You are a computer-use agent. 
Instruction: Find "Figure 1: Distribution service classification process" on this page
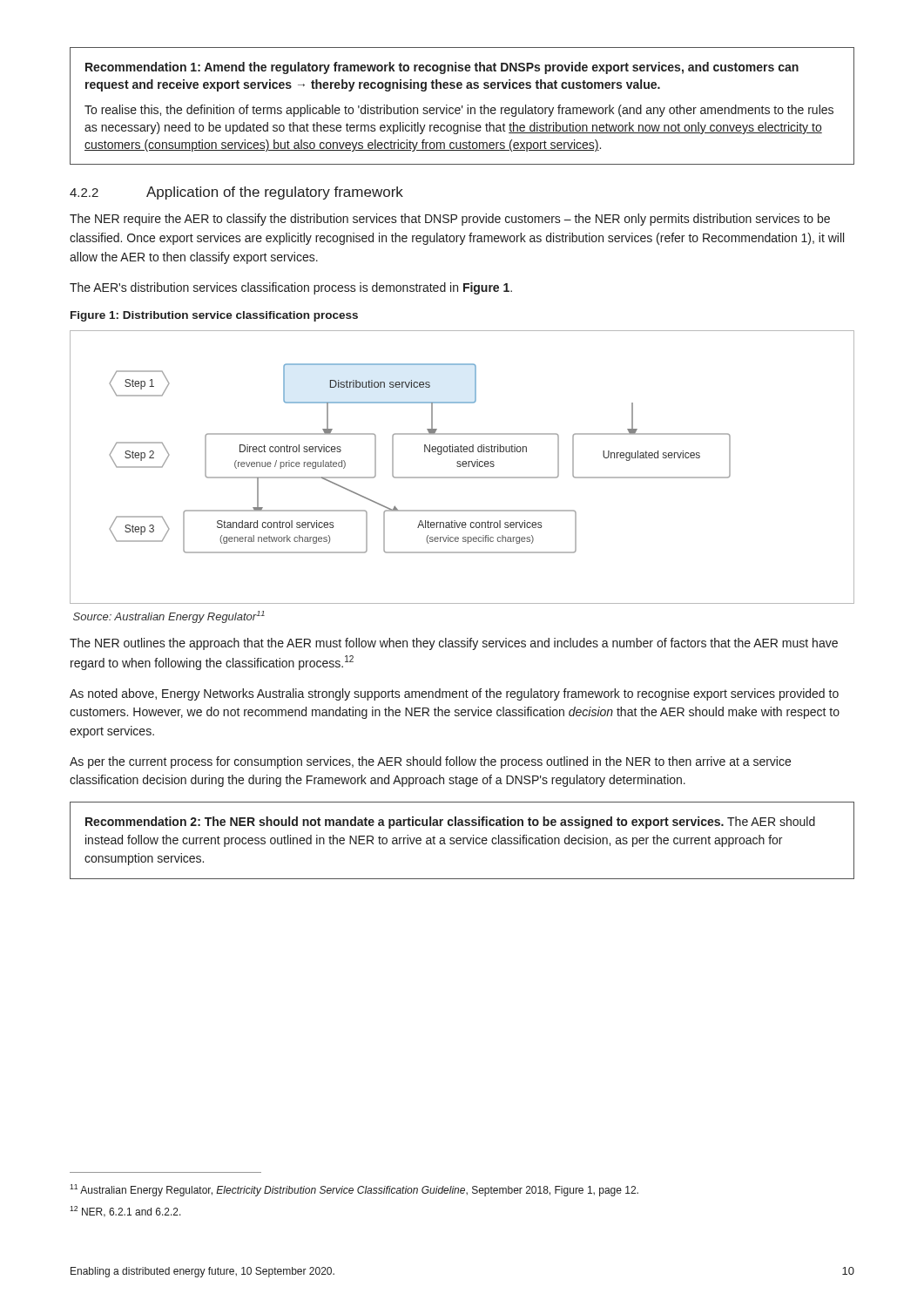click(214, 315)
